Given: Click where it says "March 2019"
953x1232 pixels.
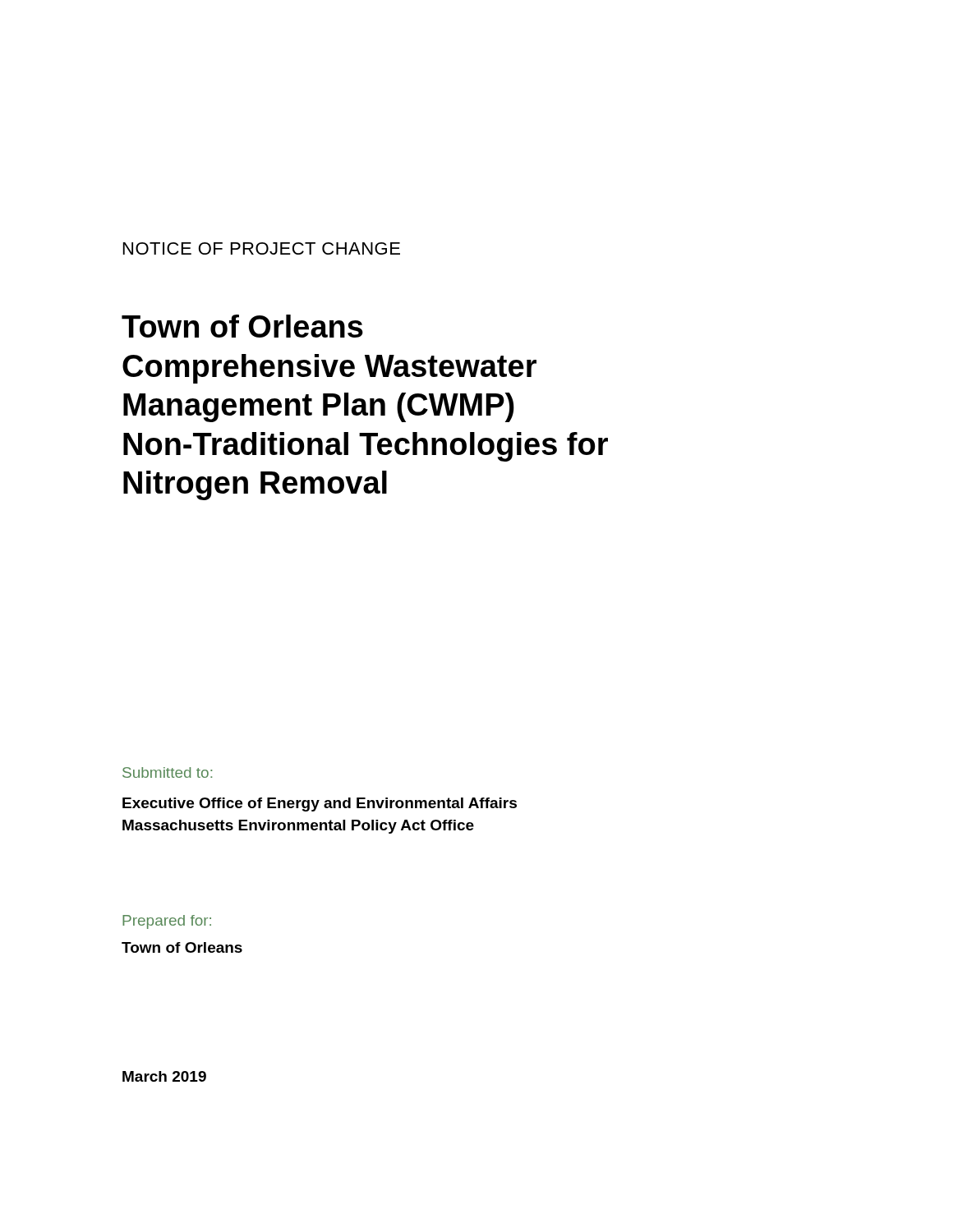Looking at the screenshot, I should 164,1076.
